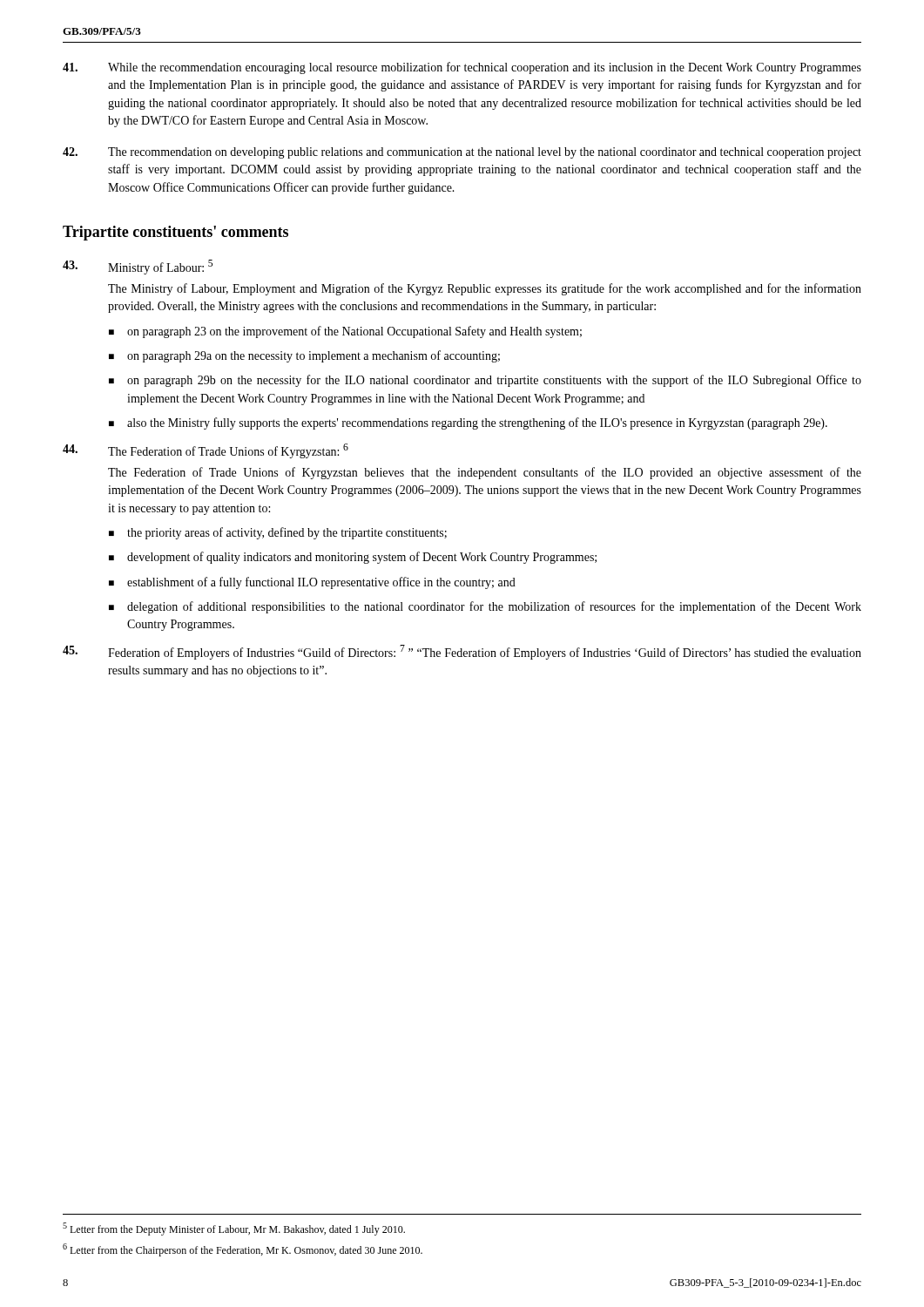Point to the block starting "■ on paragraph 29b on"
The width and height of the screenshot is (924, 1307).
pyautogui.click(x=485, y=390)
